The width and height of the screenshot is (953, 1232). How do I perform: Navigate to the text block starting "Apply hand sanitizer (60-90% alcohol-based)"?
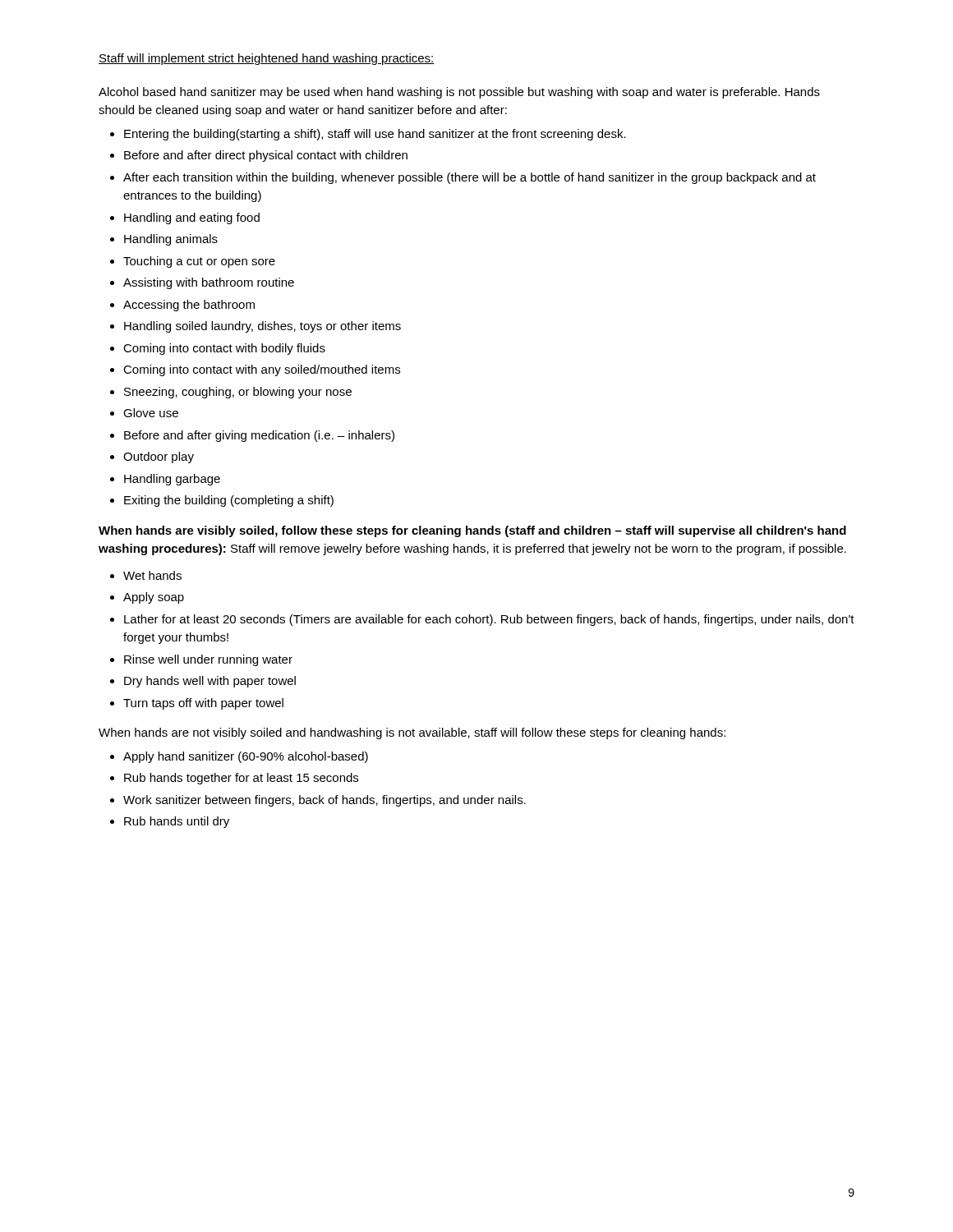246,756
